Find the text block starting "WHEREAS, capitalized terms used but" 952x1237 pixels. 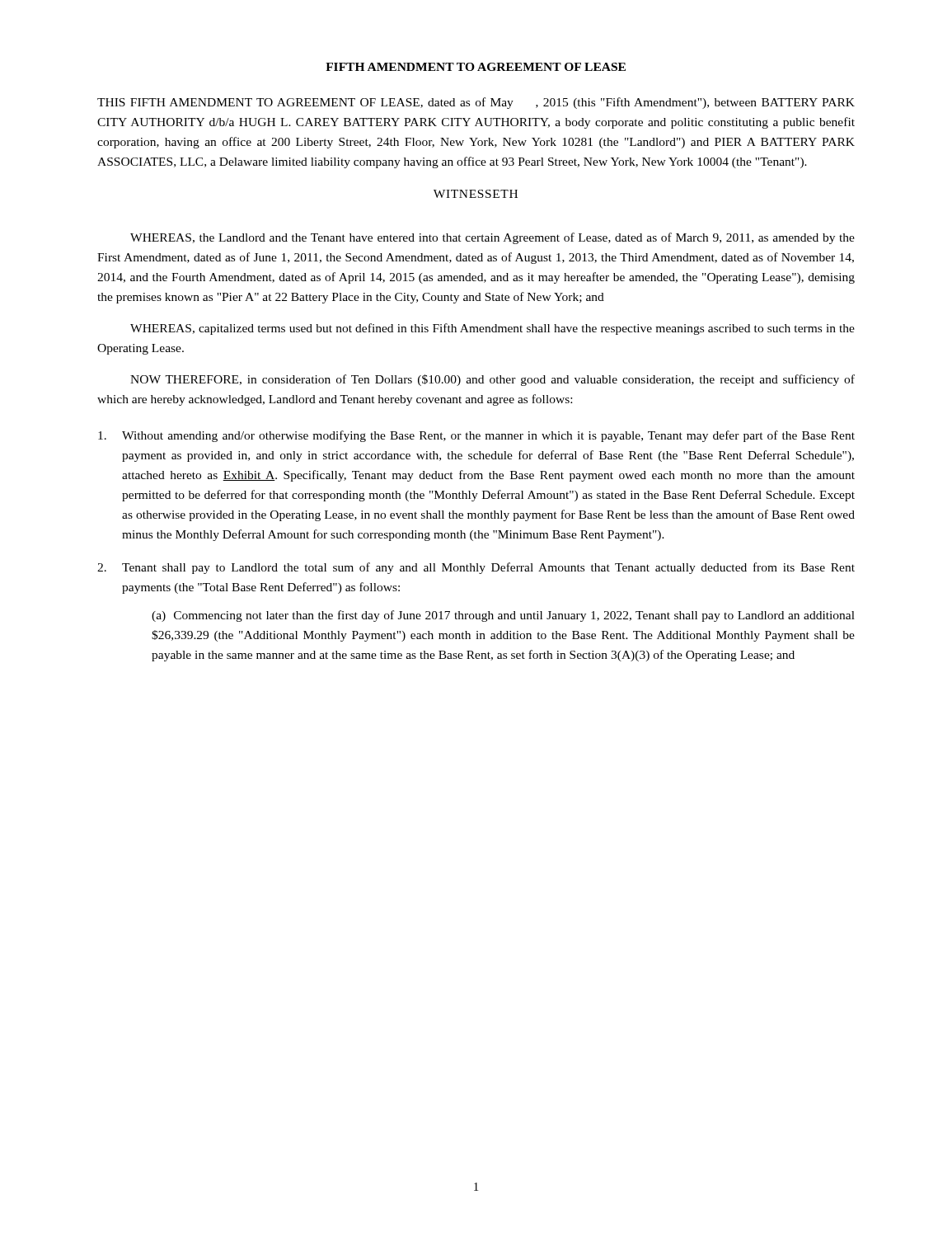click(x=476, y=338)
